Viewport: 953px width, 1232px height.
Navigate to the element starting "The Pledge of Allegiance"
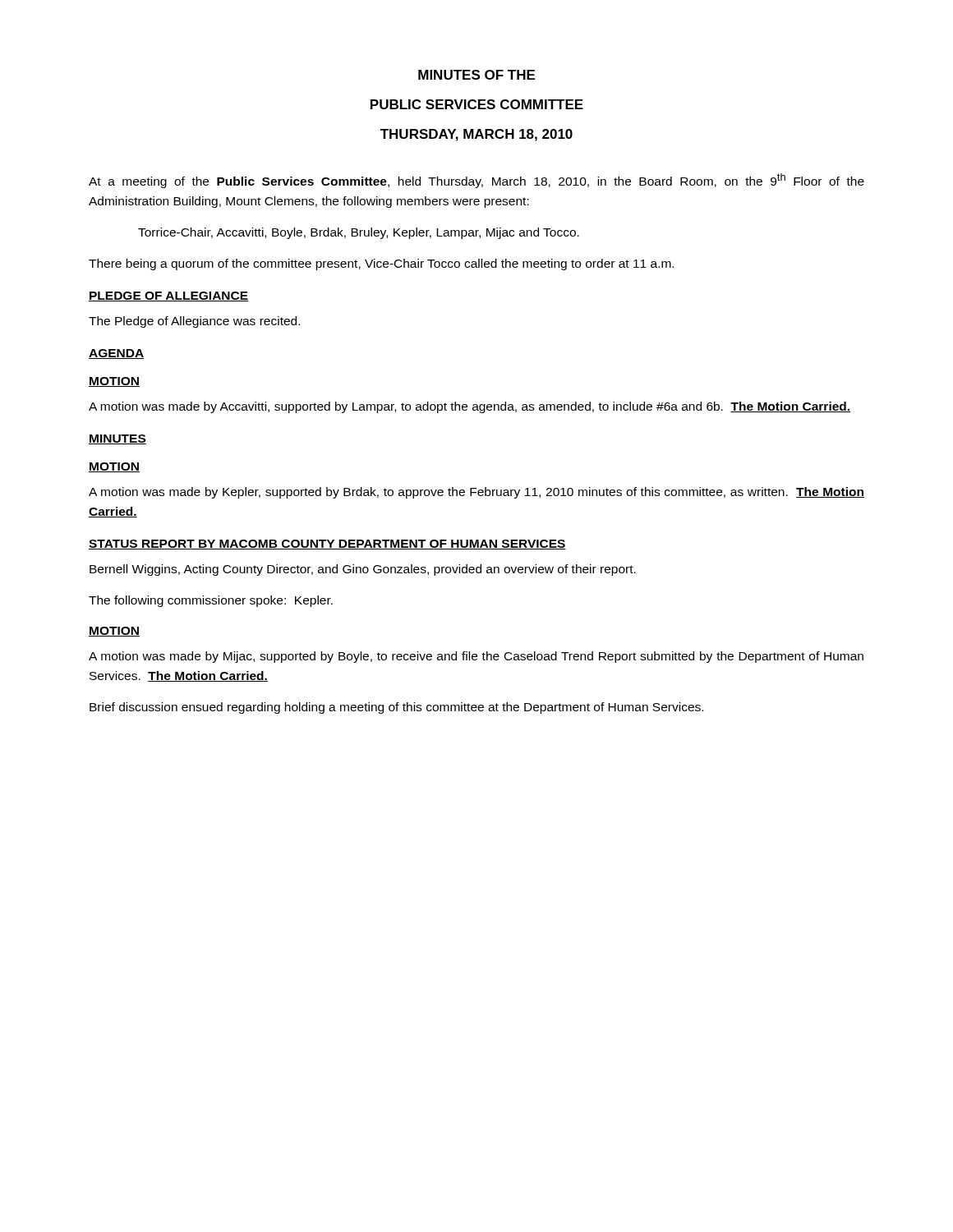195,321
